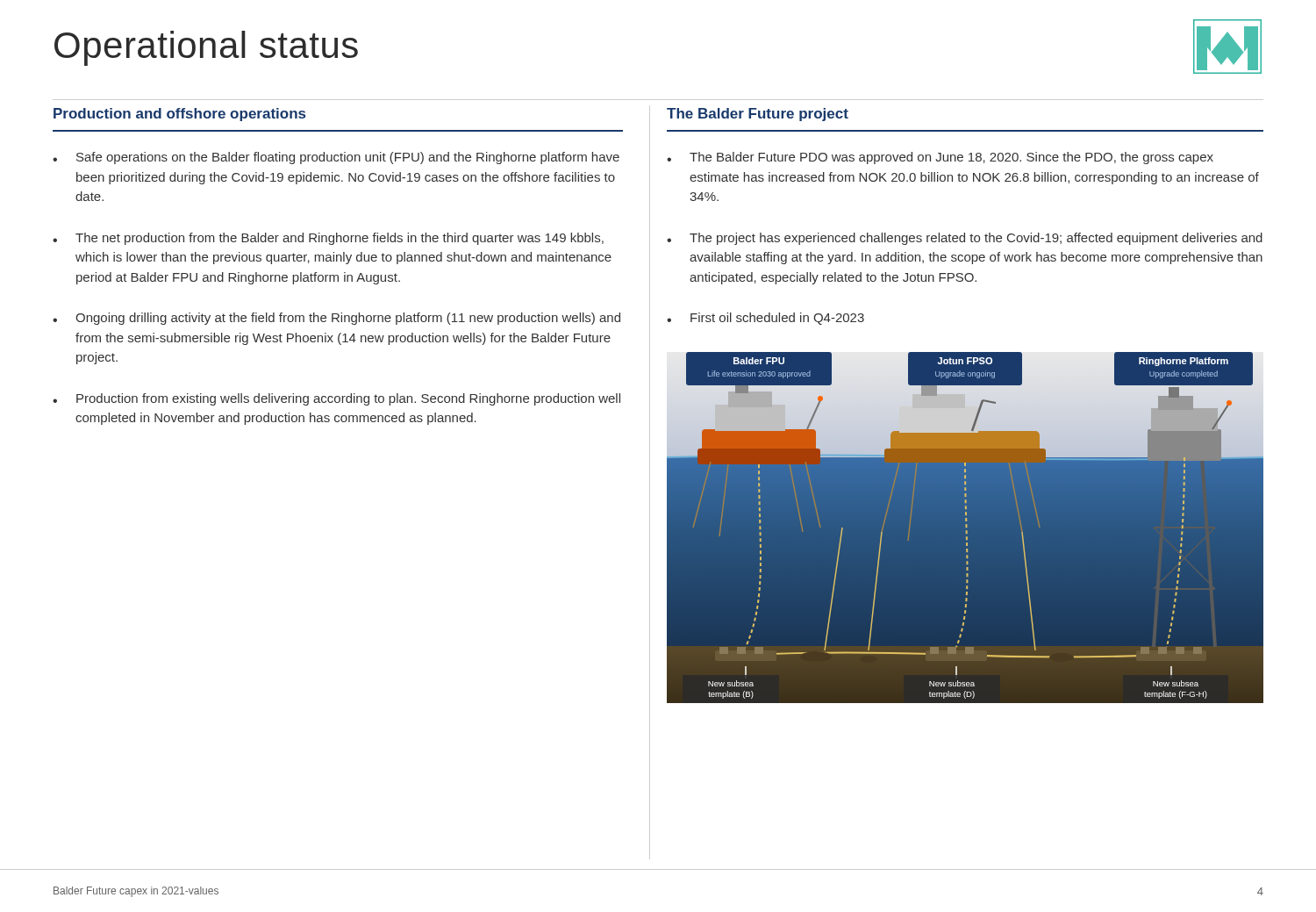Where does it say "Production and offshore operations"?

pyautogui.click(x=338, y=119)
